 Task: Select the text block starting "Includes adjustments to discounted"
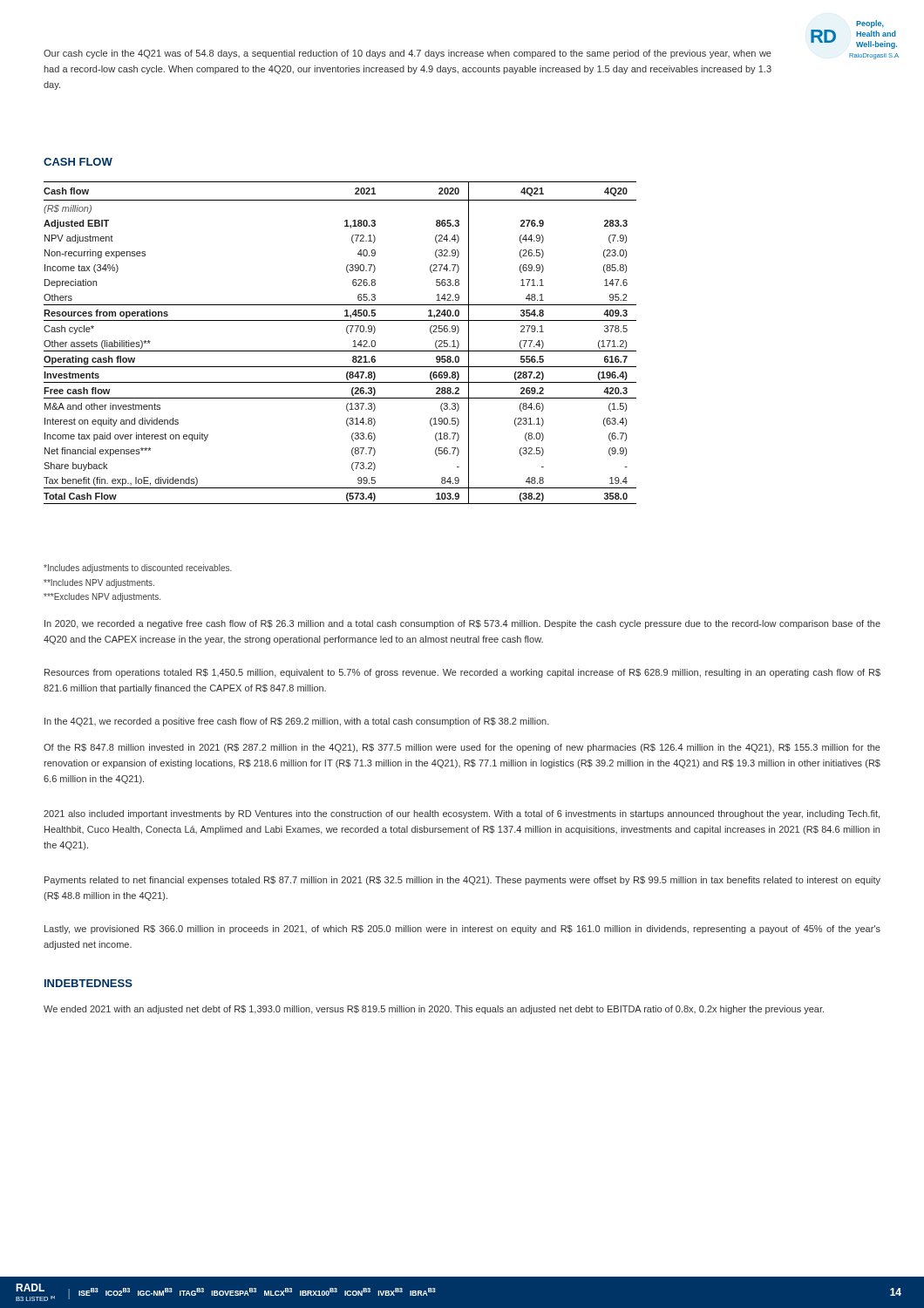pos(138,583)
